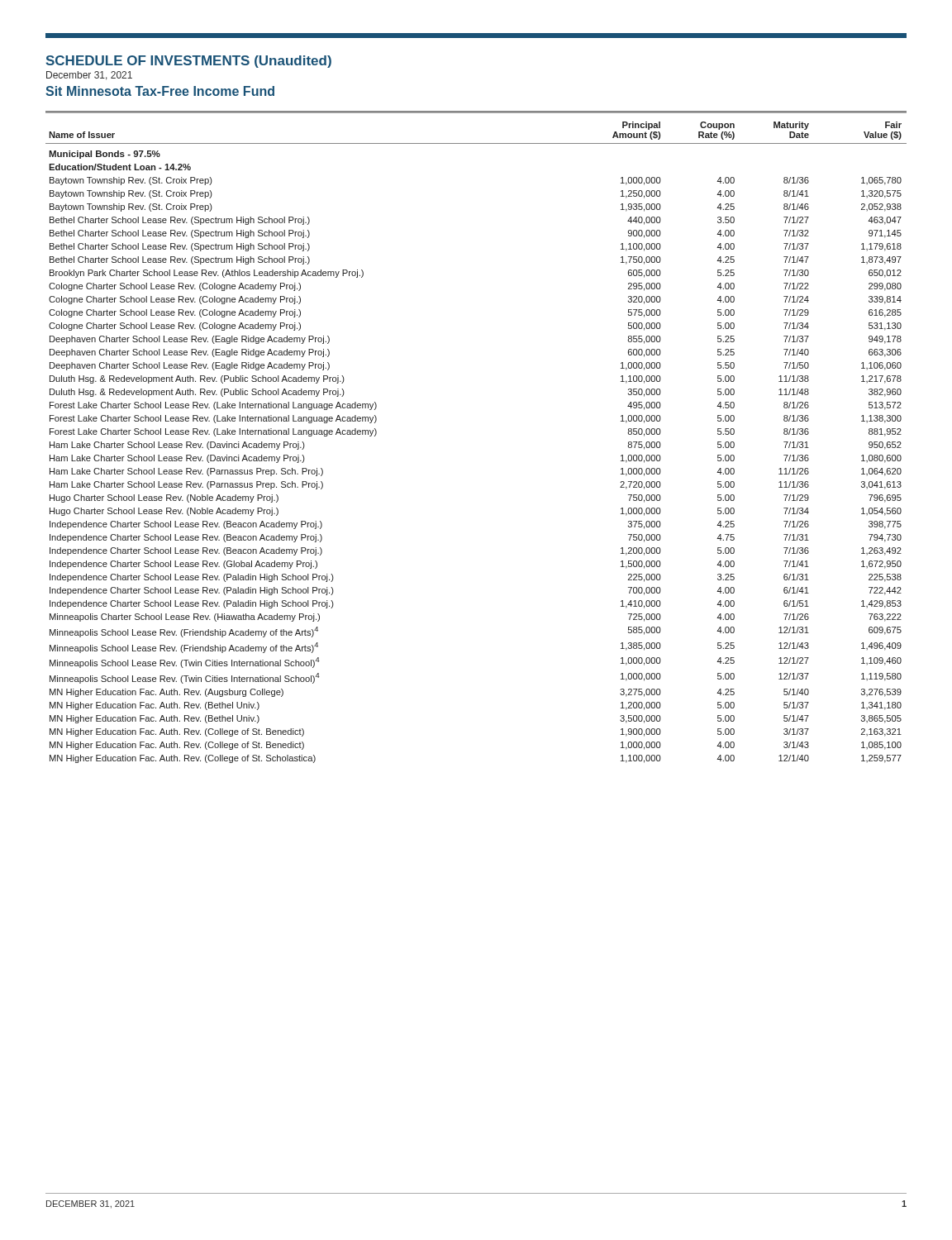Select the title that says "Sit Minnesota Tax-Free"
Viewport: 952px width, 1240px height.
[160, 91]
